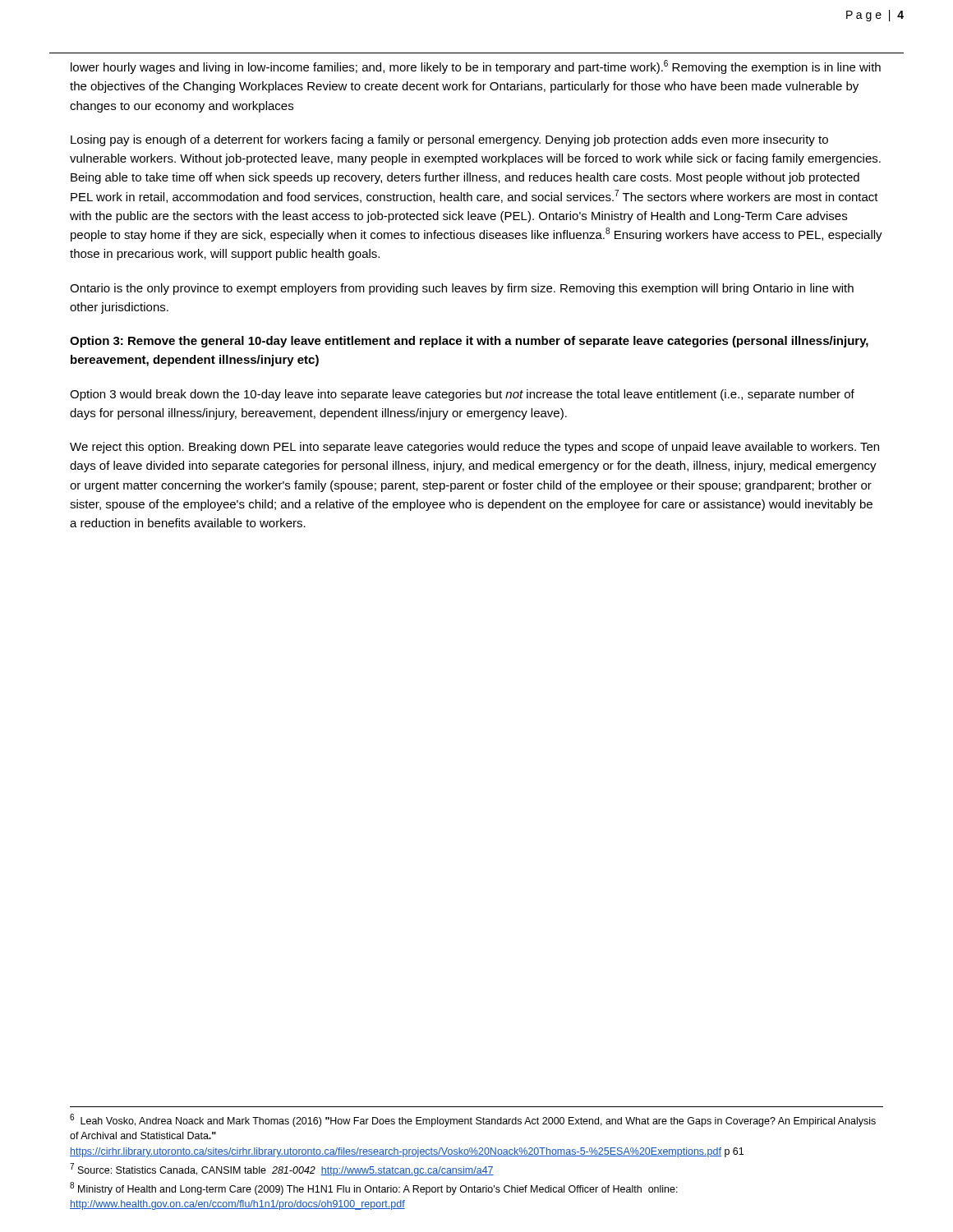
Task: Find the region starting "Option 3: Remove the"
Action: [x=469, y=350]
